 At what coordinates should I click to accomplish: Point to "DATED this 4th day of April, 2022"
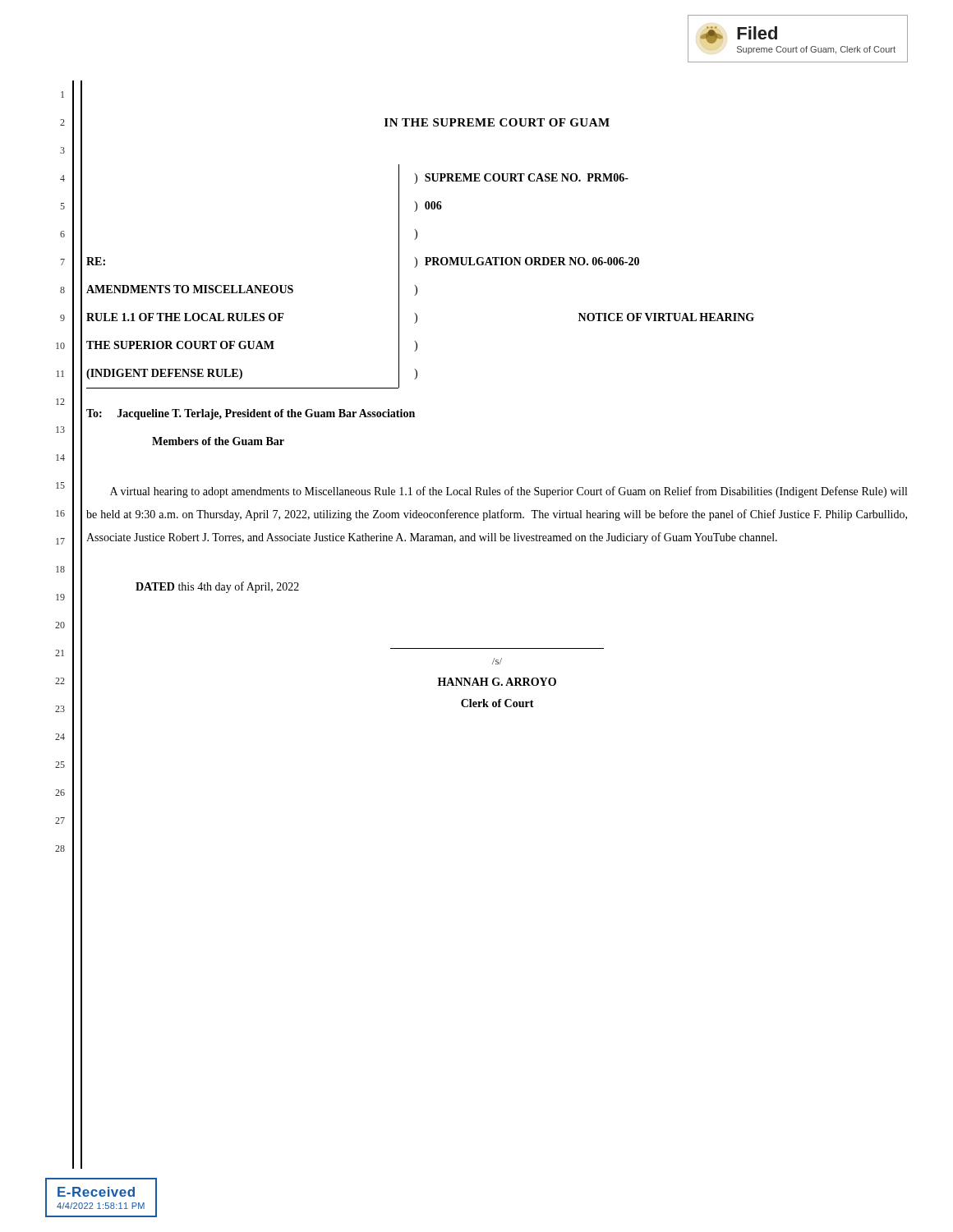(x=217, y=587)
